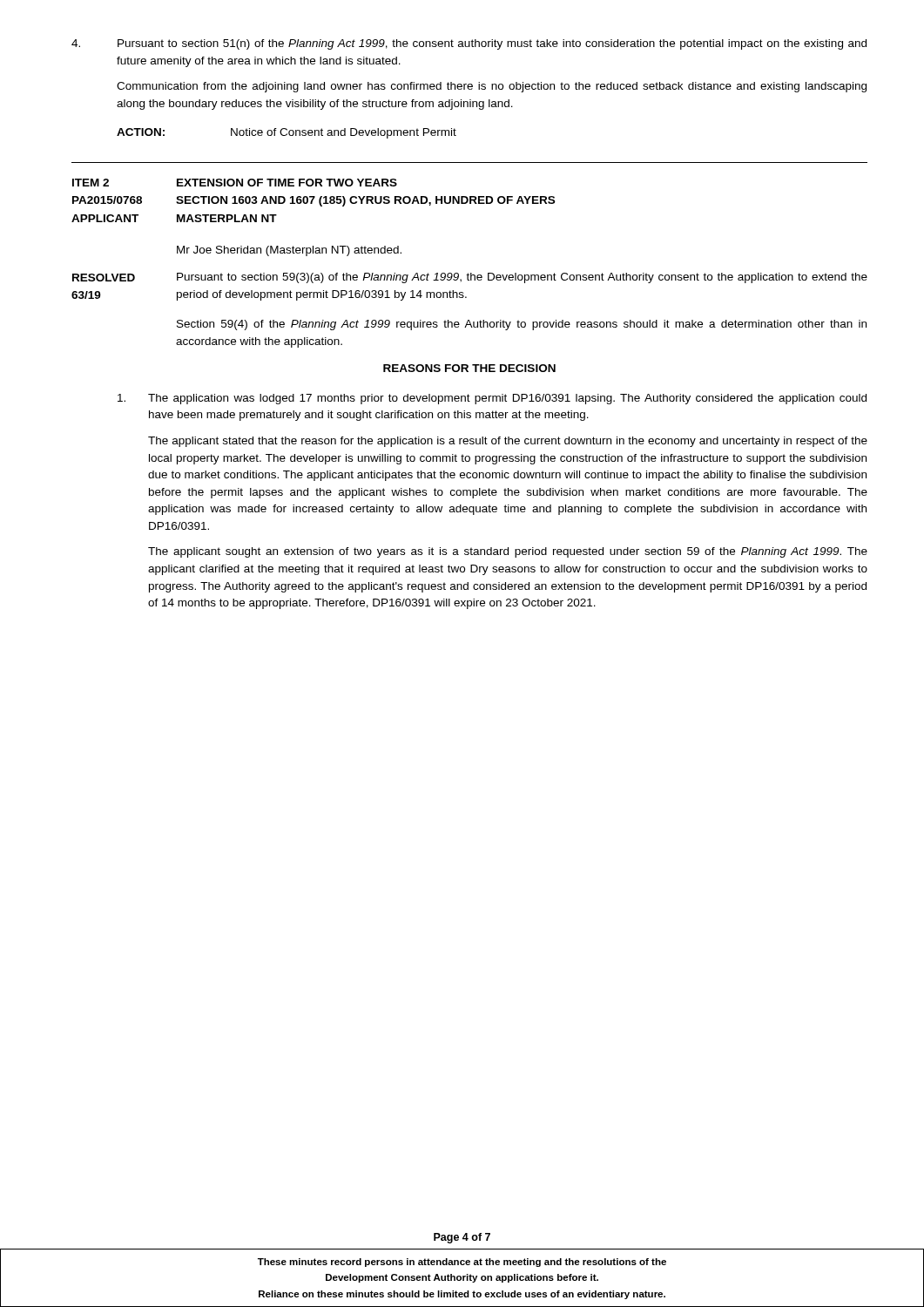Click on the text starting "ITEM 2 EXTENSION OF TIME FOR TWO YEARS"

[469, 200]
